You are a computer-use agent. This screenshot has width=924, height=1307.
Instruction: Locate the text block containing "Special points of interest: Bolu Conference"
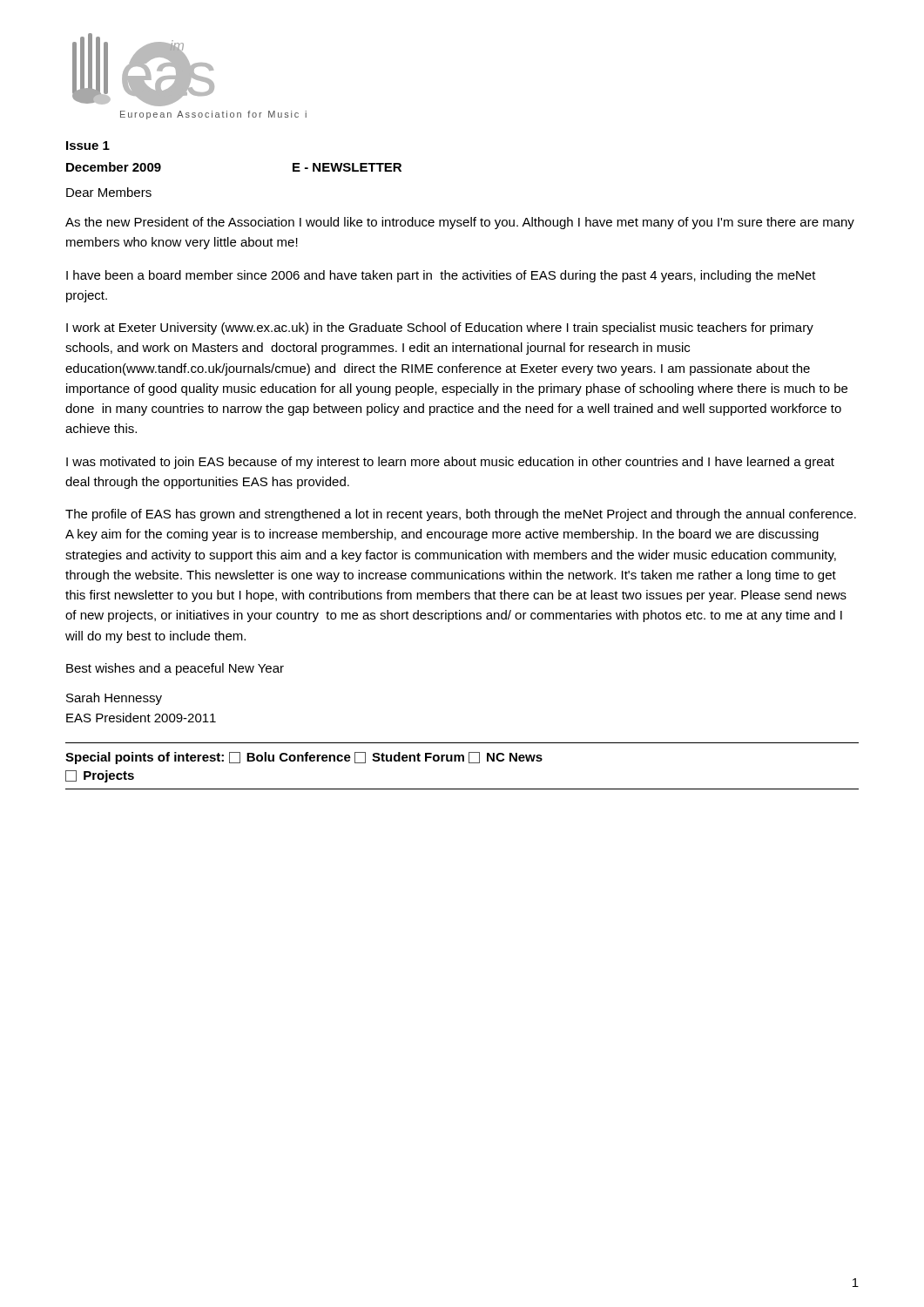(x=462, y=766)
